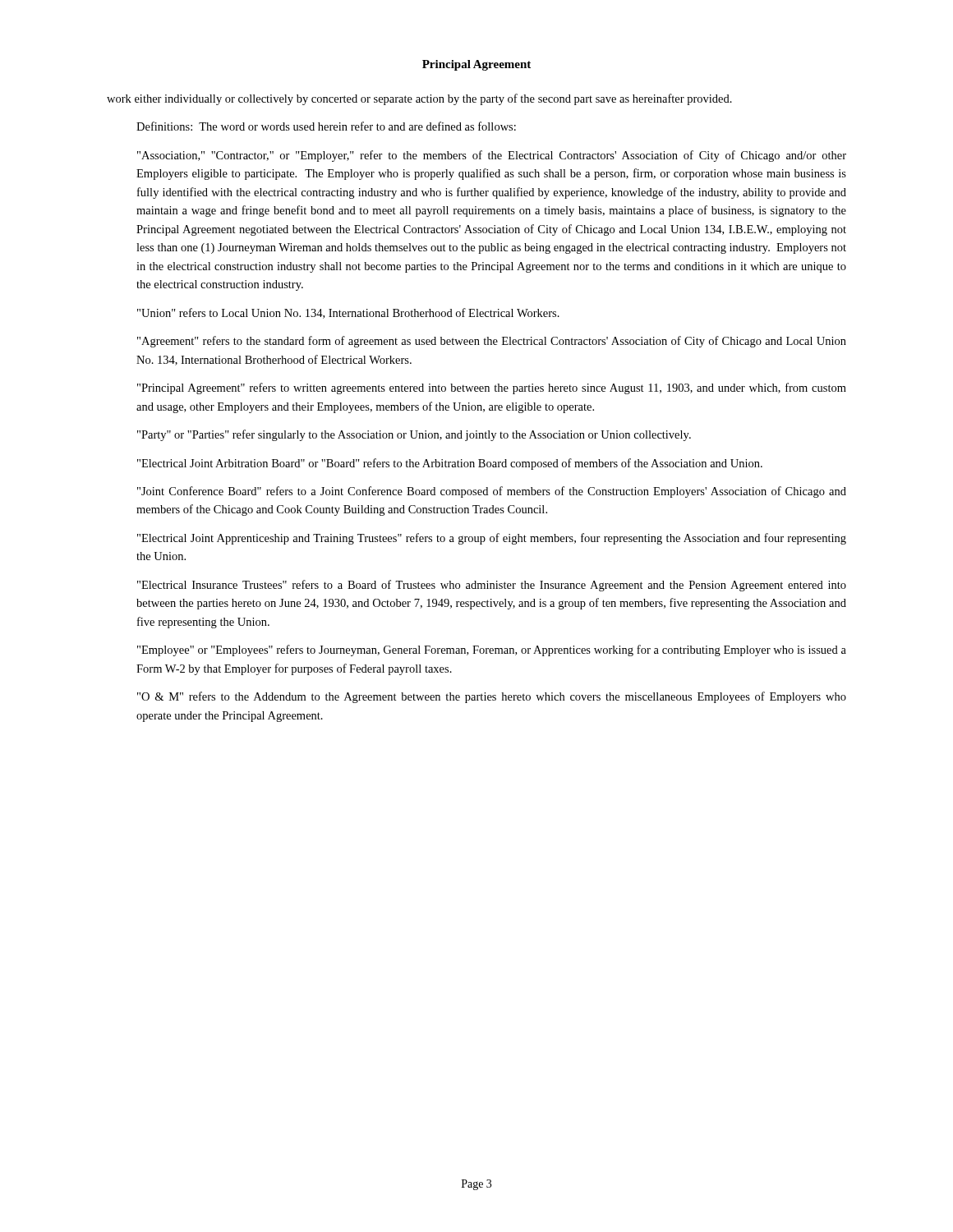The image size is (953, 1232).
Task: Find the text block containing ""Union" refers to"
Action: (x=348, y=313)
